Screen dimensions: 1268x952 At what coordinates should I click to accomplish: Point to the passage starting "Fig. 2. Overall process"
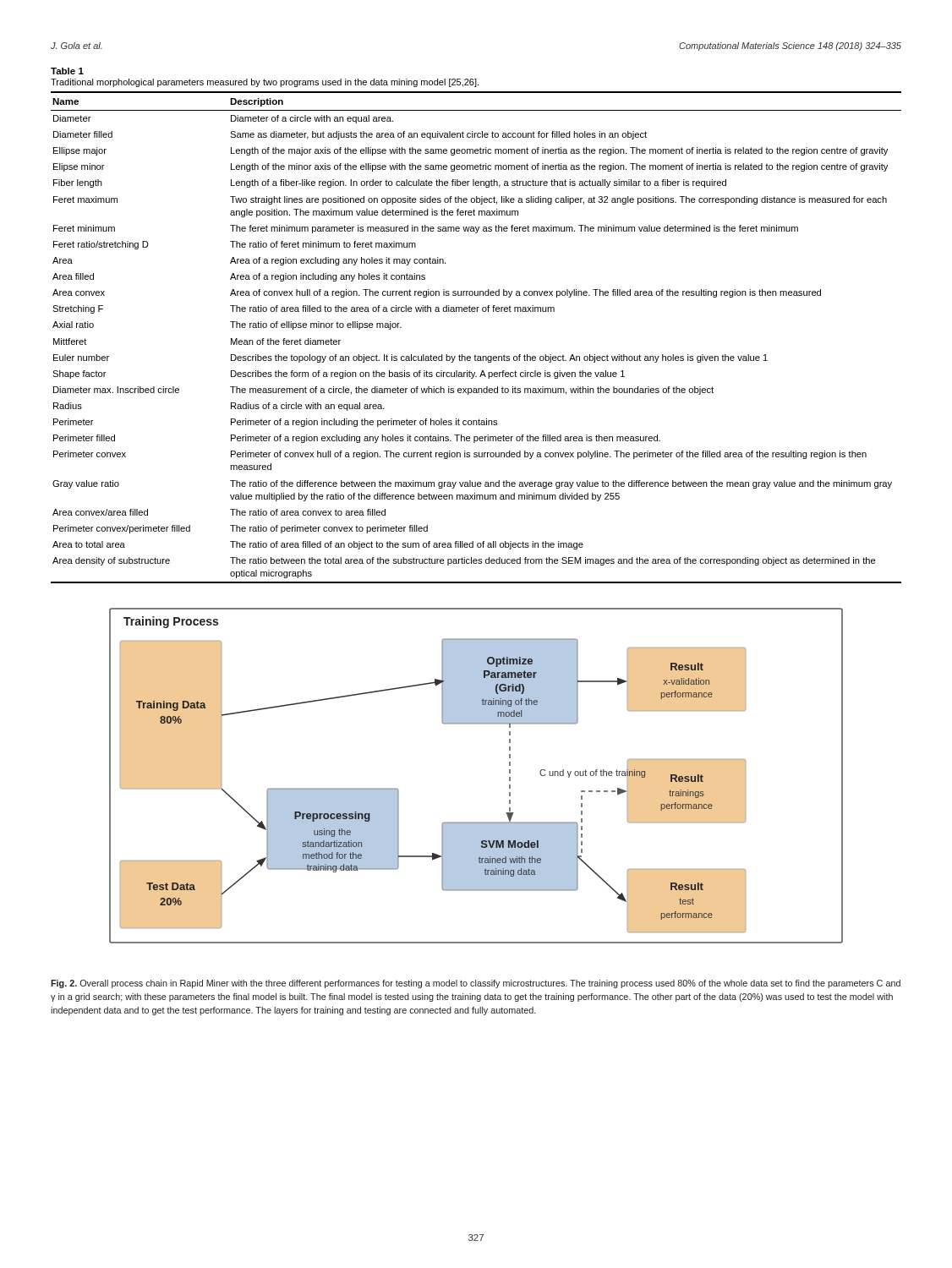(x=476, y=997)
